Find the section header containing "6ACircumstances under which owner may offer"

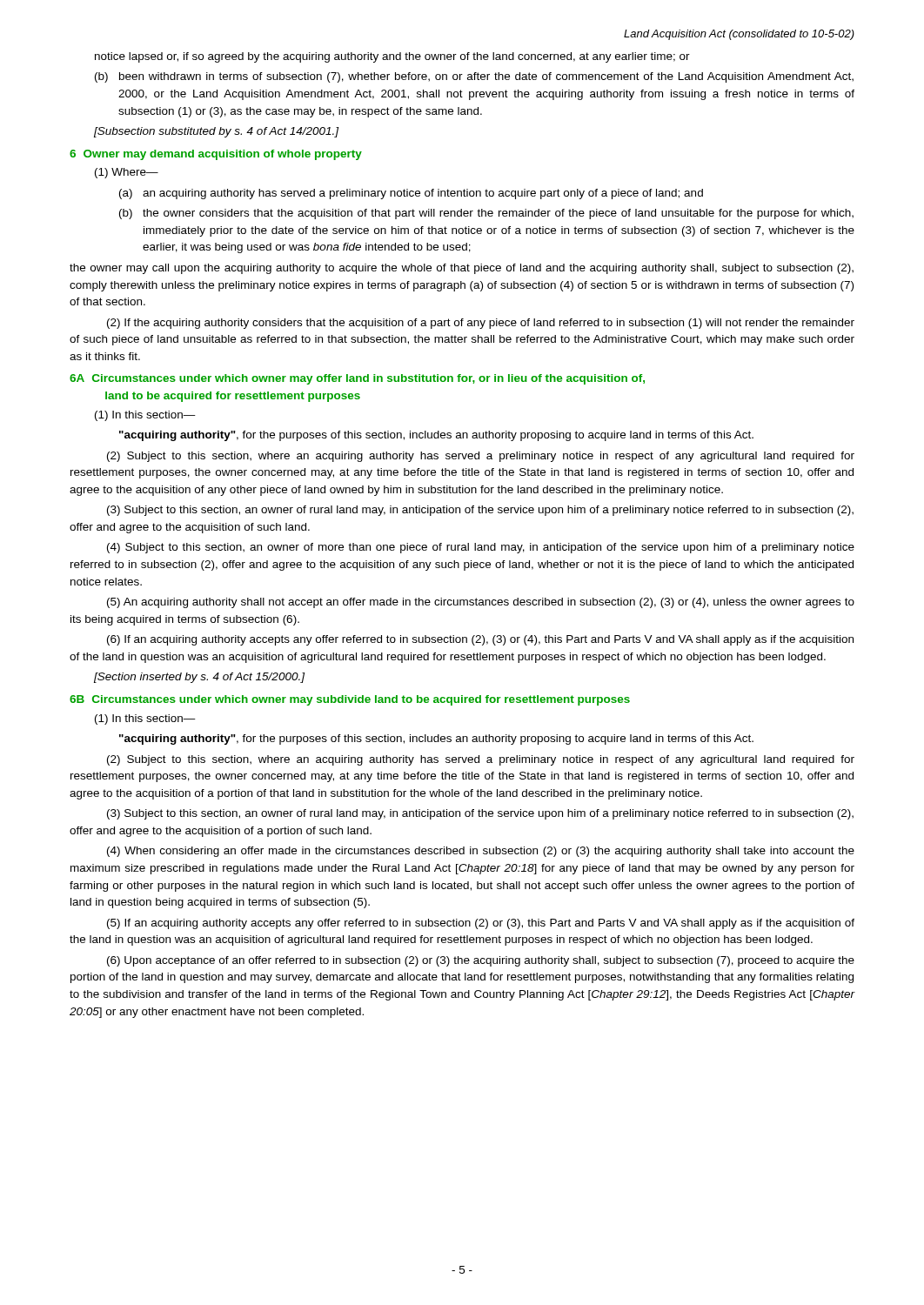point(358,387)
